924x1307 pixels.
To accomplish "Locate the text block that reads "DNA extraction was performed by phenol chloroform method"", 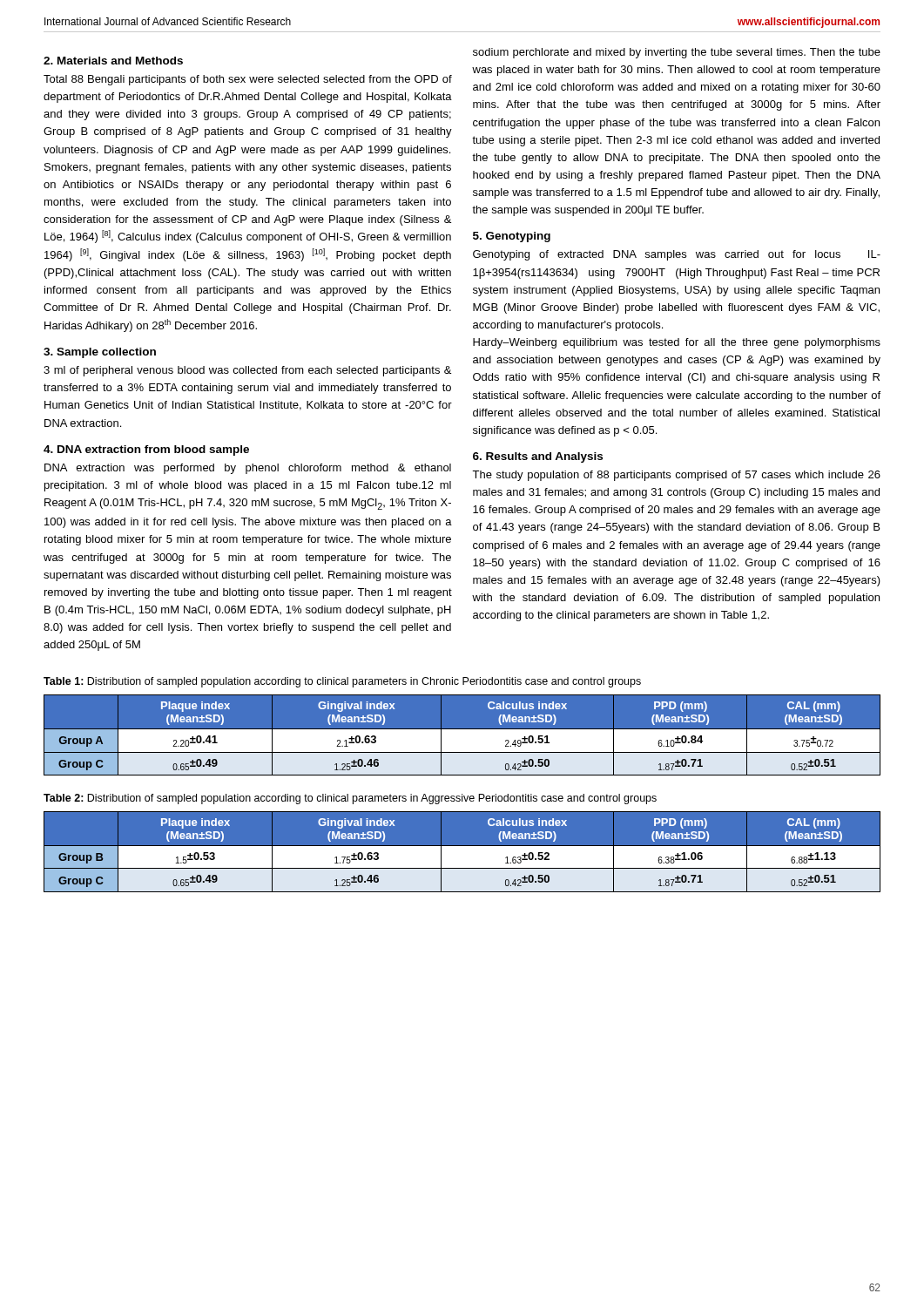I will pos(248,556).
